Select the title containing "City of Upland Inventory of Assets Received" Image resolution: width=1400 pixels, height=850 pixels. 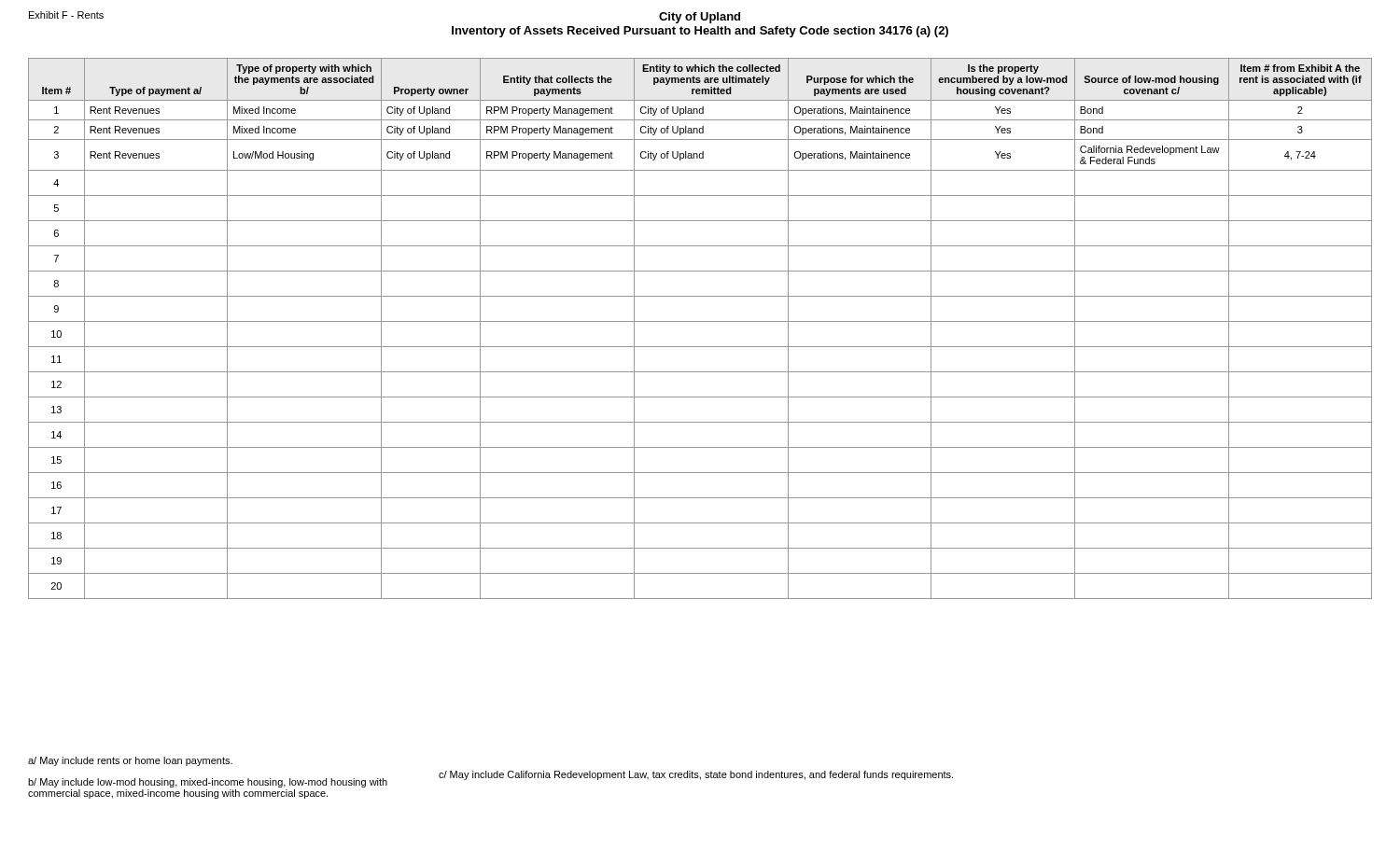(x=700, y=23)
